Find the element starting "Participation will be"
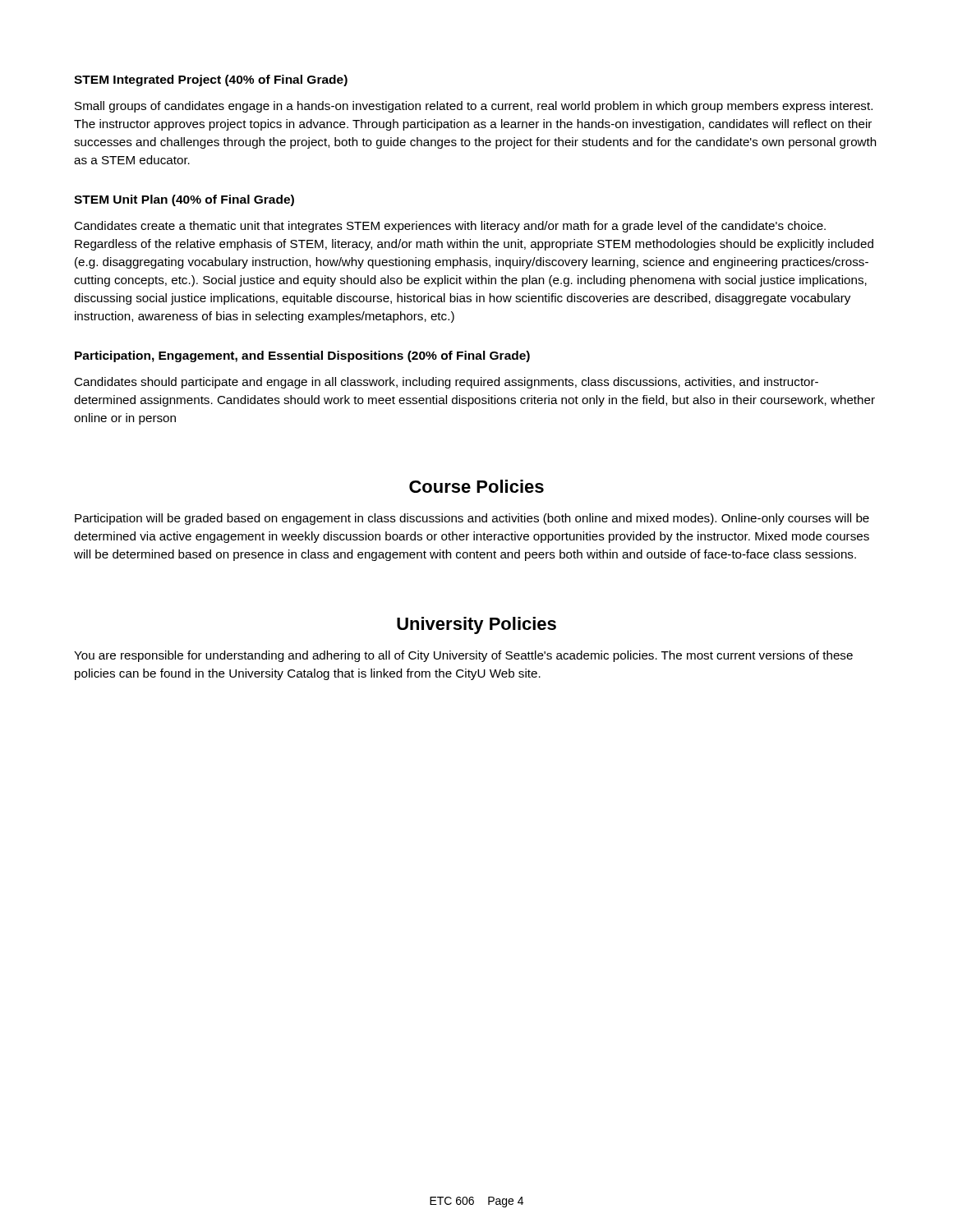953x1232 pixels. pos(472,536)
